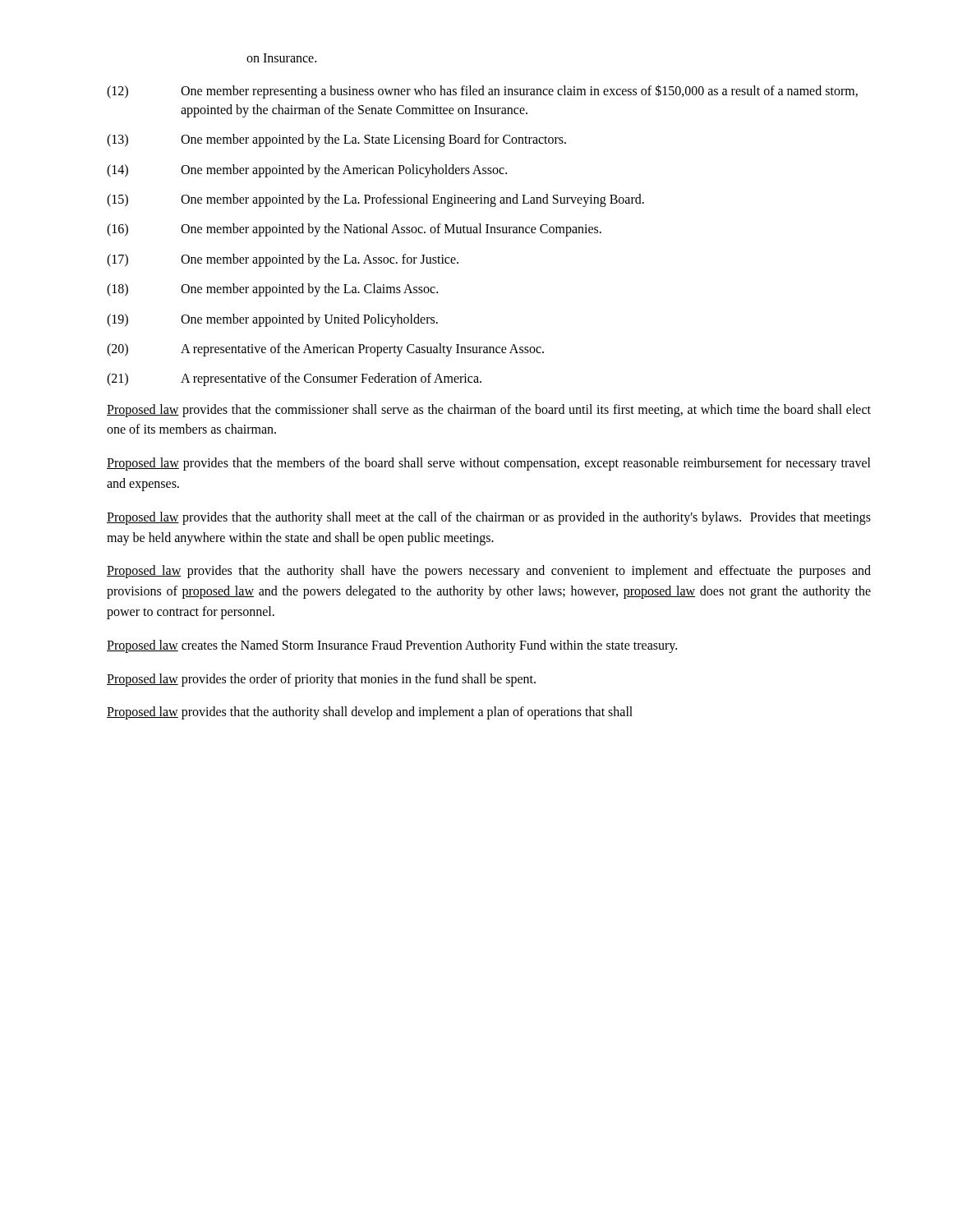This screenshot has width=953, height=1232.
Task: Point to the block starting "(20) A representative"
Action: 489,349
